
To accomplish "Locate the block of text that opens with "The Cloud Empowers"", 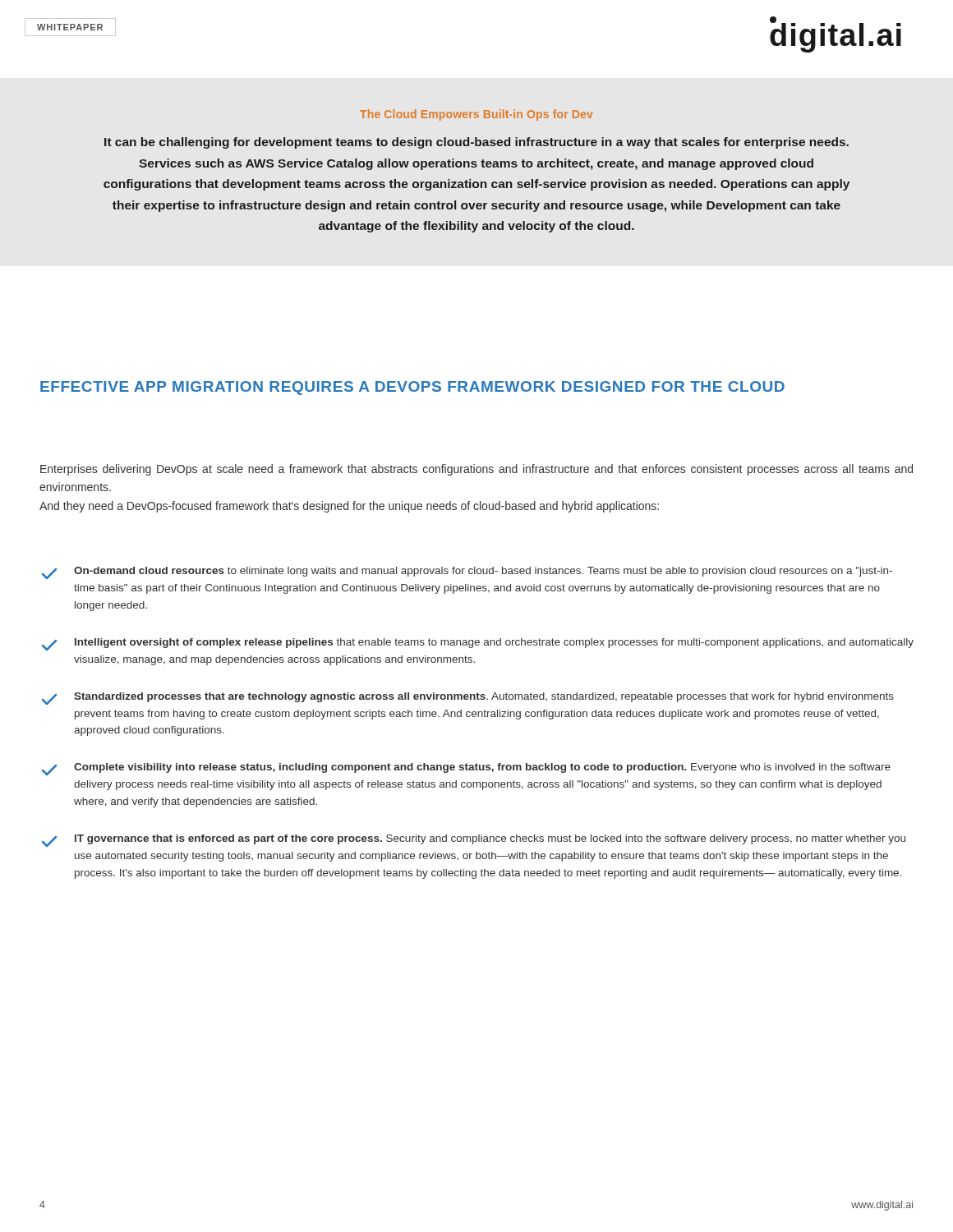I will pos(476,172).
